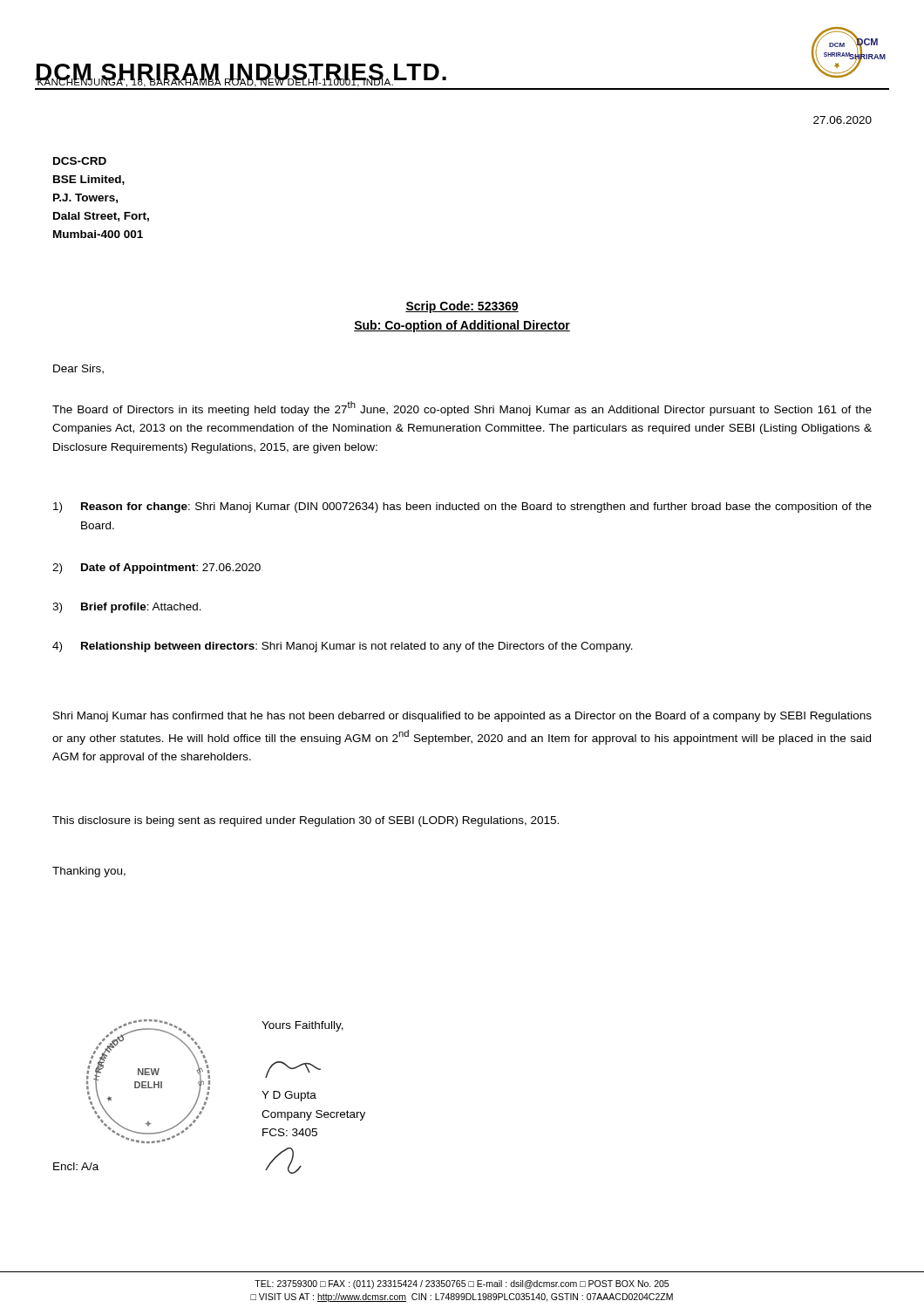
Task: Find the logo
Action: point(850,54)
